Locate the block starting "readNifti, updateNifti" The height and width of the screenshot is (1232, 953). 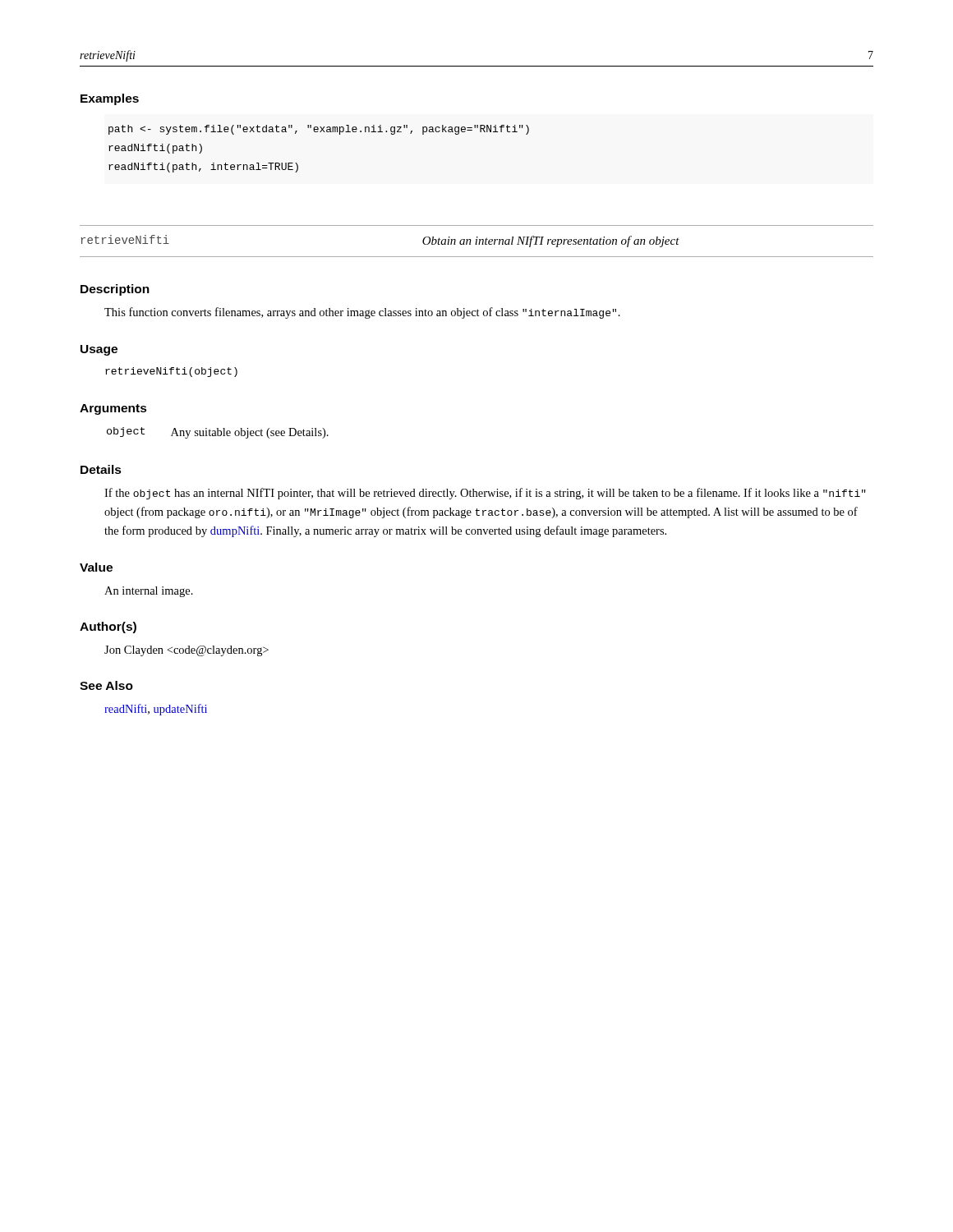click(x=156, y=709)
